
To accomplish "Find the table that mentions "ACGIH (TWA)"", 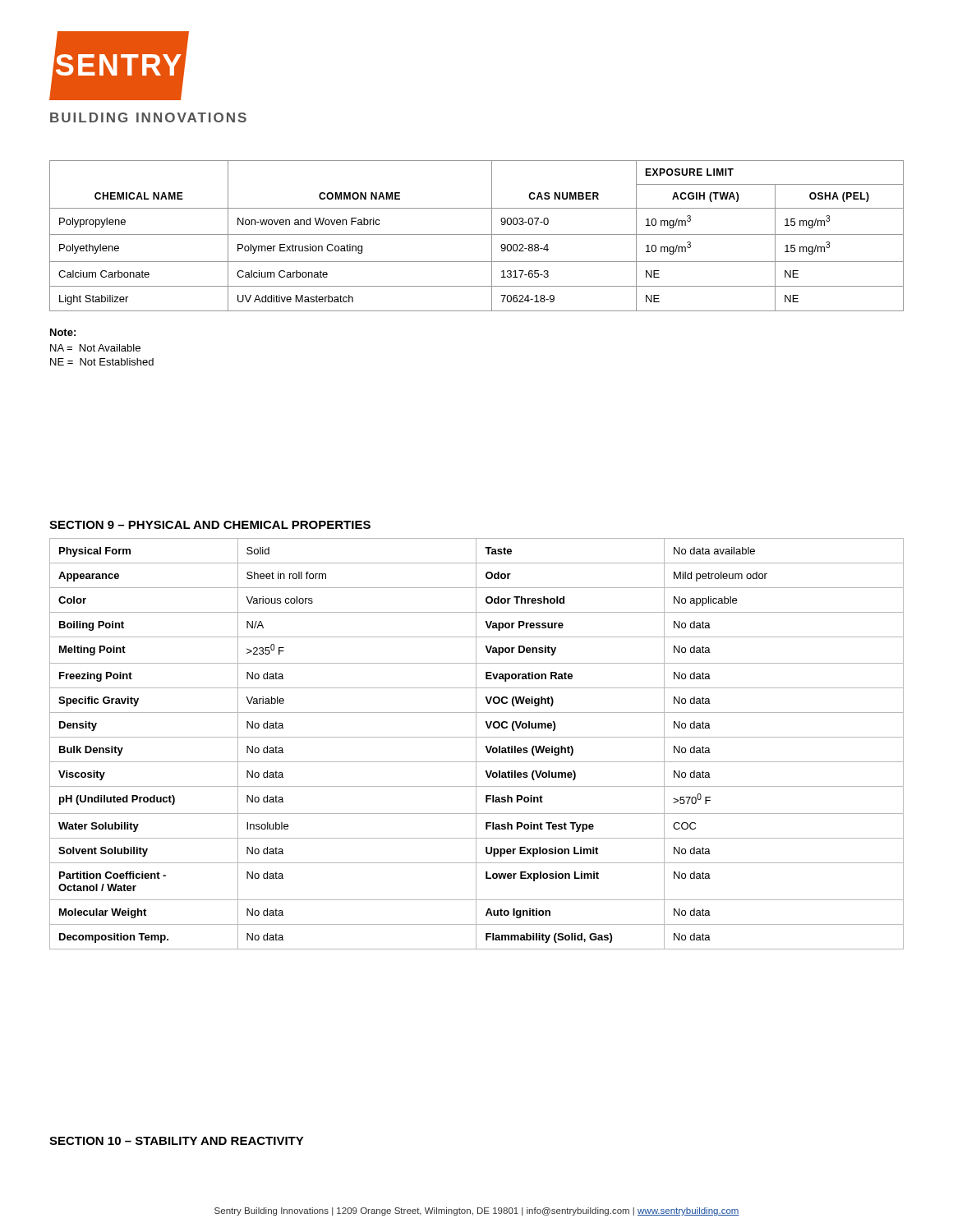I will coord(476,264).
